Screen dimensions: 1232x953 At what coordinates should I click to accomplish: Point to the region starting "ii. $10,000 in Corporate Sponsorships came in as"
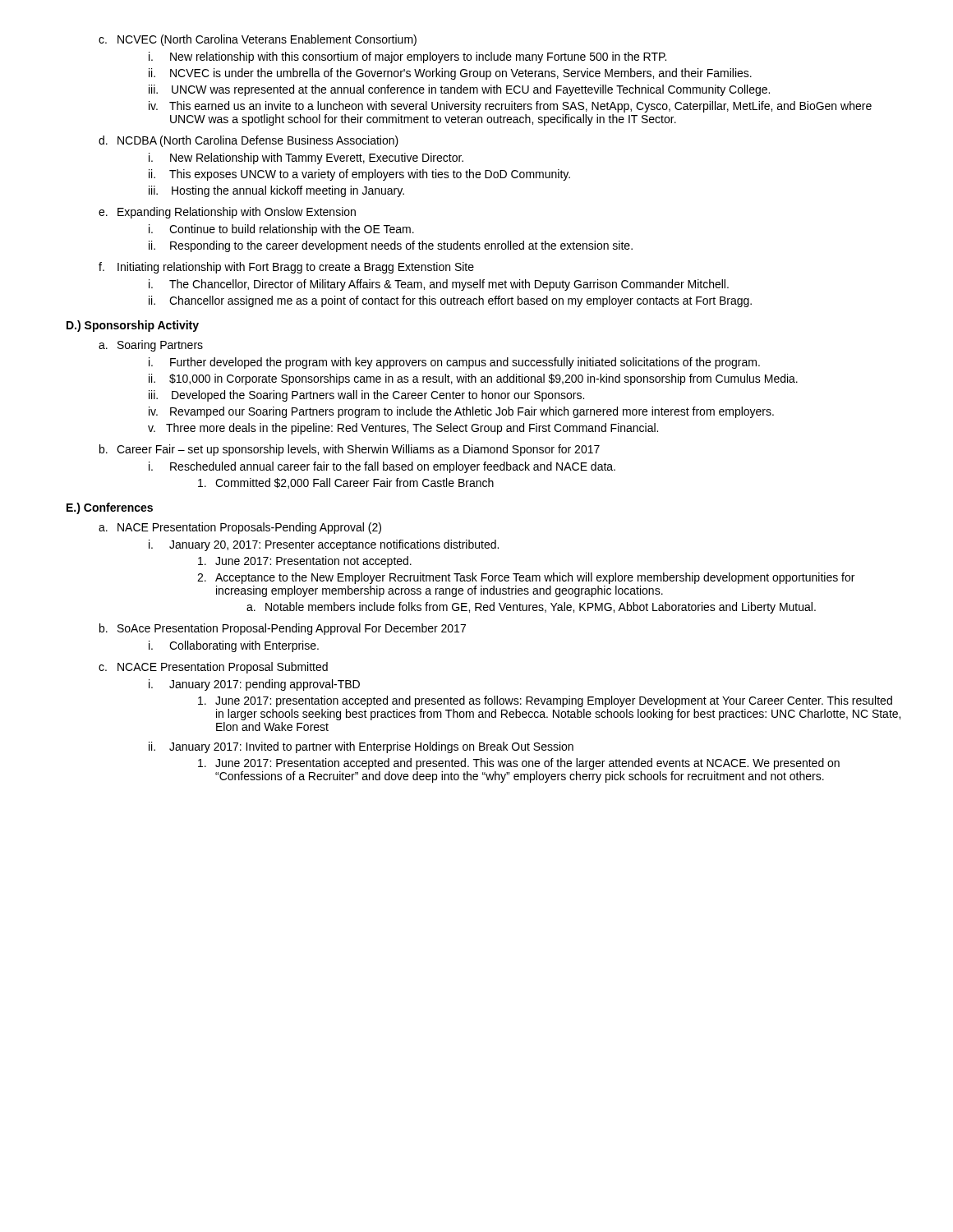473,379
